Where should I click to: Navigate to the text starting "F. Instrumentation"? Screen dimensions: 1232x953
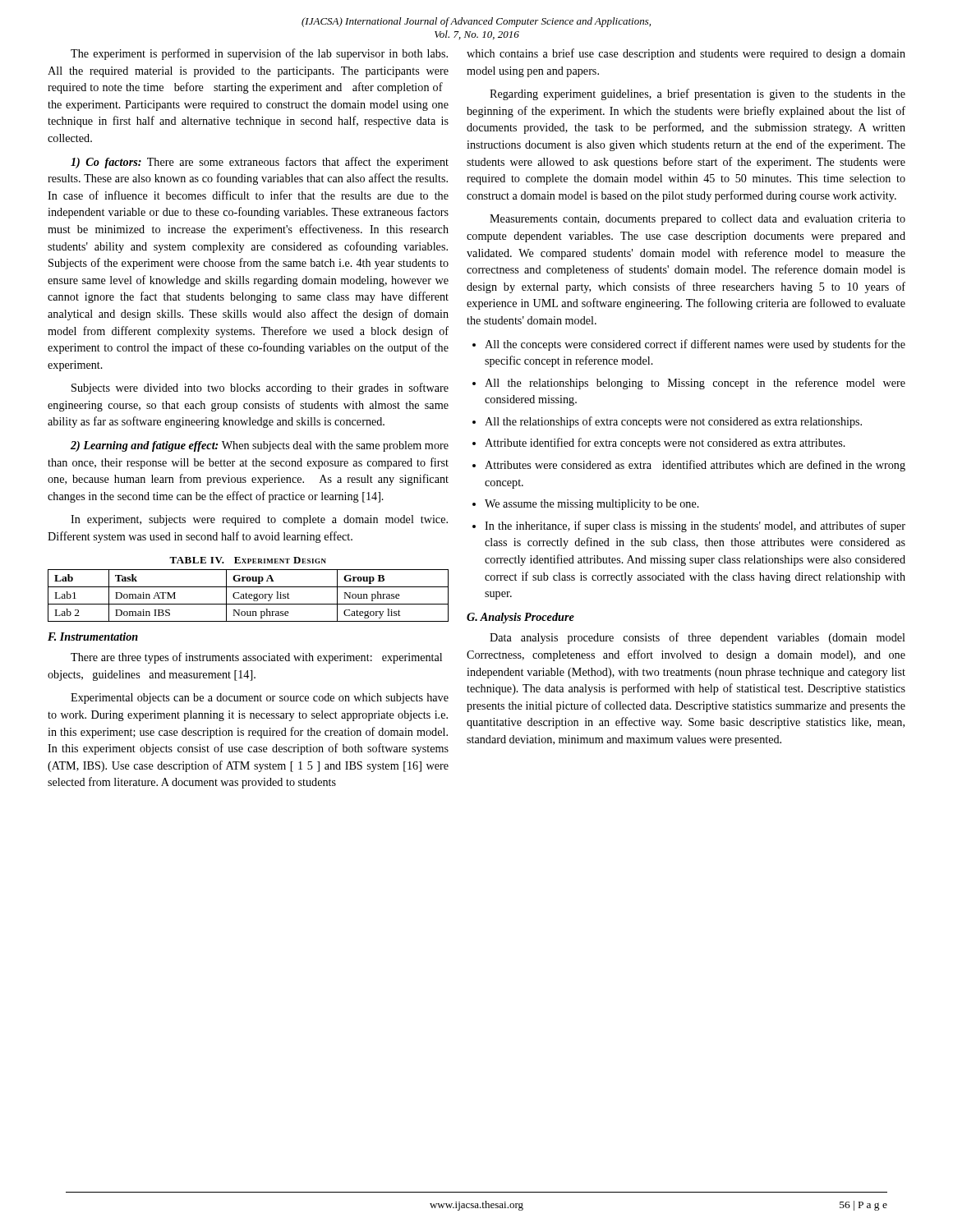tap(93, 637)
